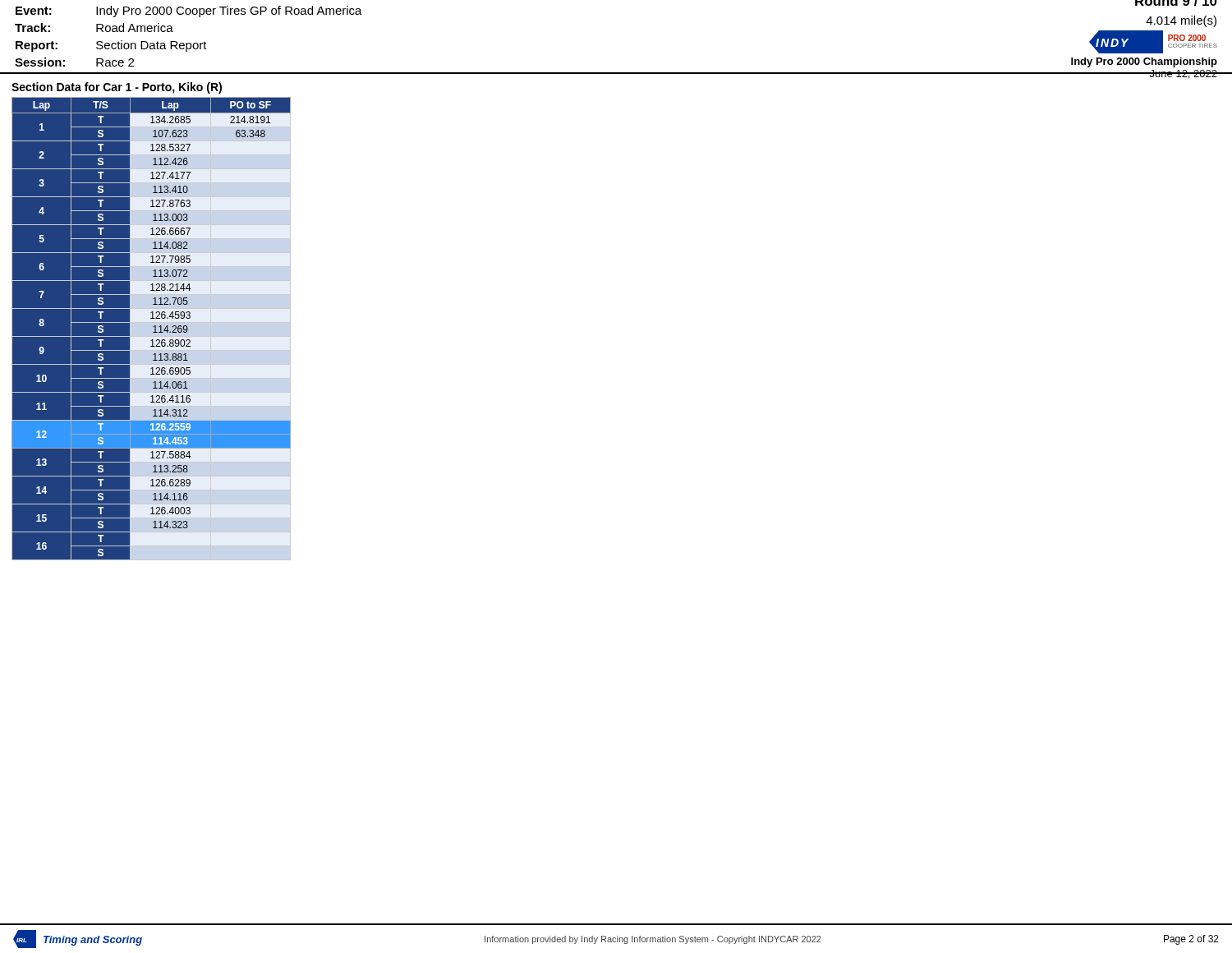
Task: Locate the passage starting "Section Data for Car 1"
Action: [x=117, y=87]
